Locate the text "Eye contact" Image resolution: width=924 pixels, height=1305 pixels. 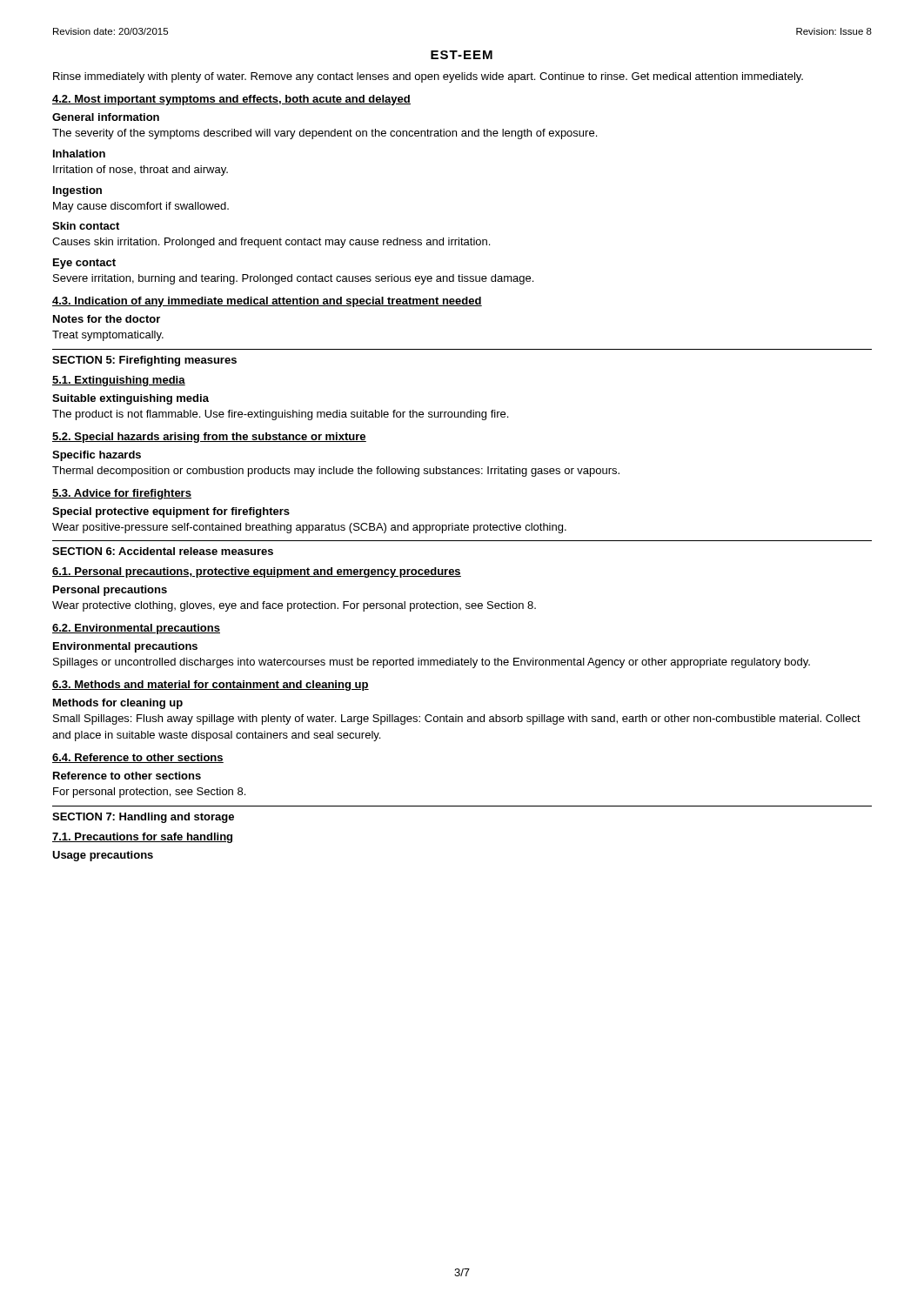(x=84, y=262)
